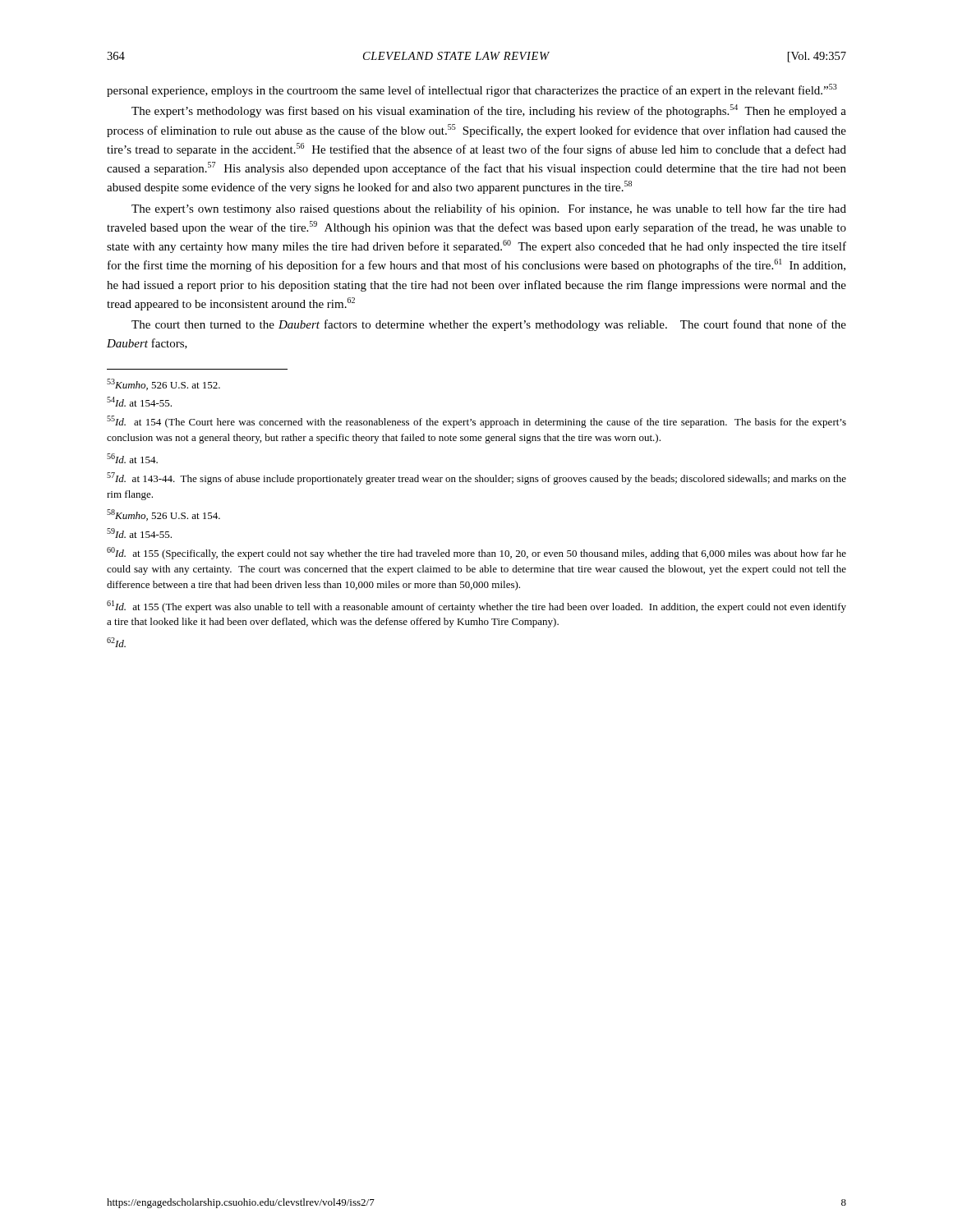The height and width of the screenshot is (1232, 953).
Task: Locate the footnote that reads "58Kumho, 526 U.S. at 154."
Action: (x=164, y=515)
